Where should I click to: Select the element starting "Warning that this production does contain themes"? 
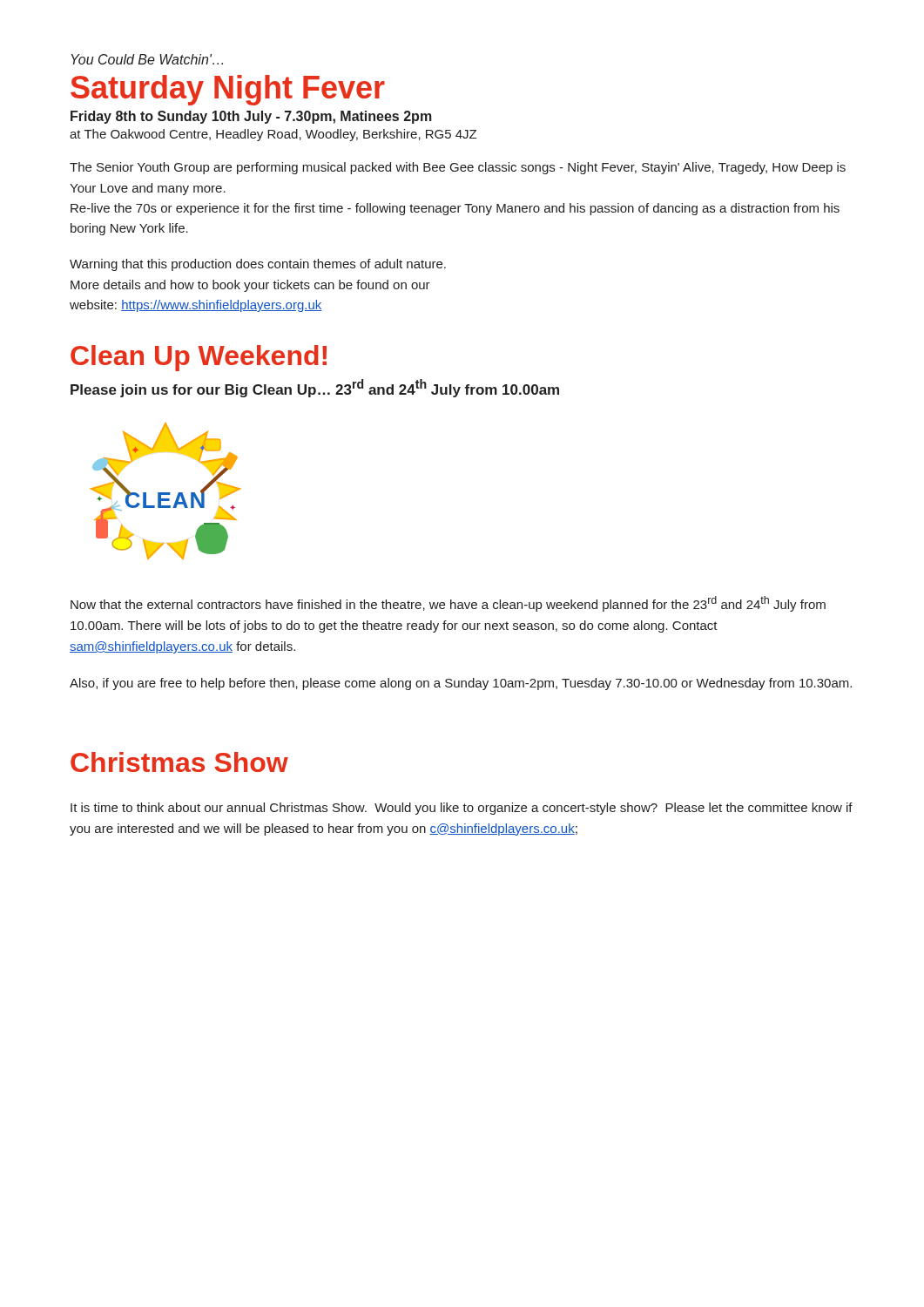258,284
